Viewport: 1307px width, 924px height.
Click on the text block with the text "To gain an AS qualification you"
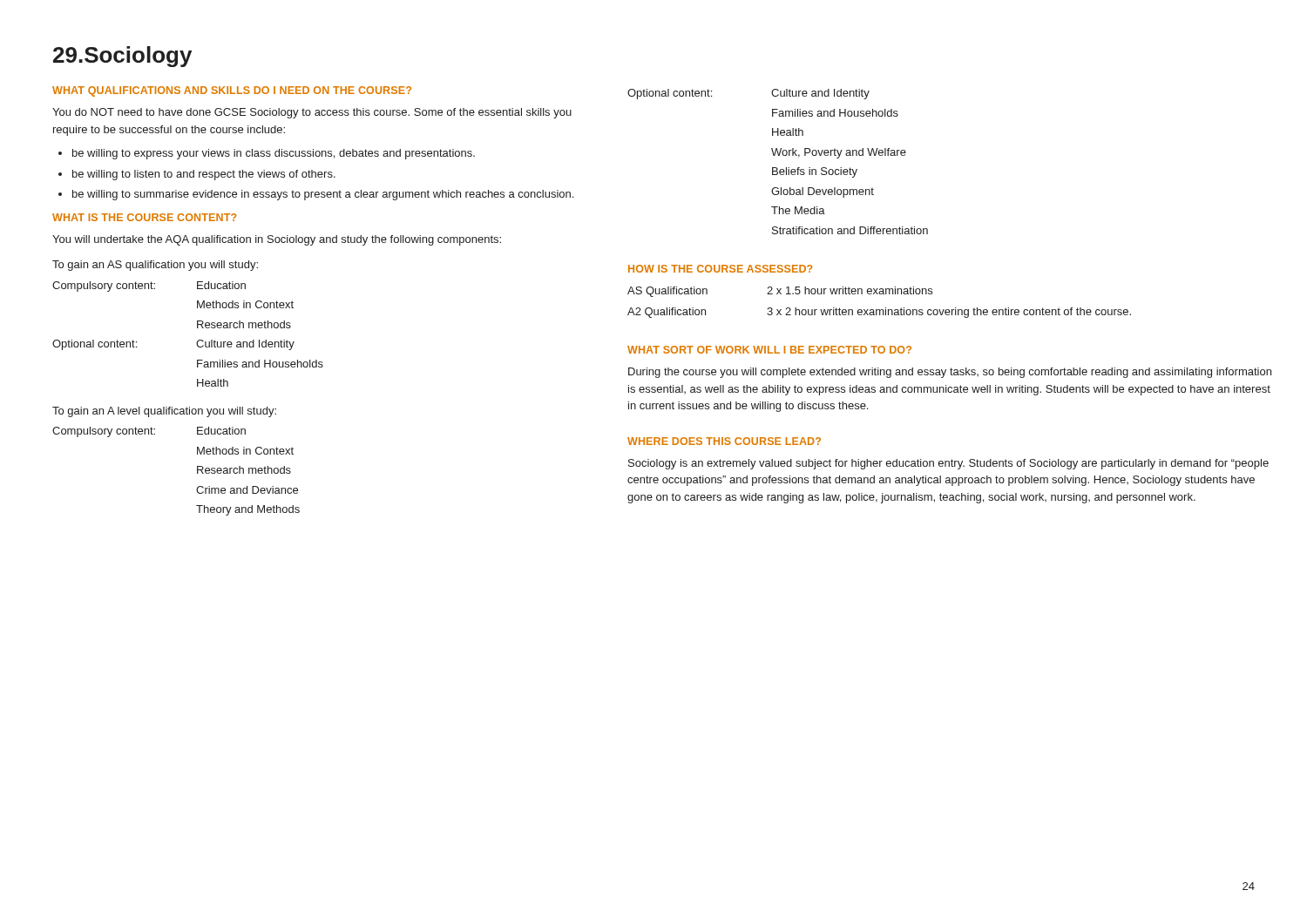(x=155, y=266)
